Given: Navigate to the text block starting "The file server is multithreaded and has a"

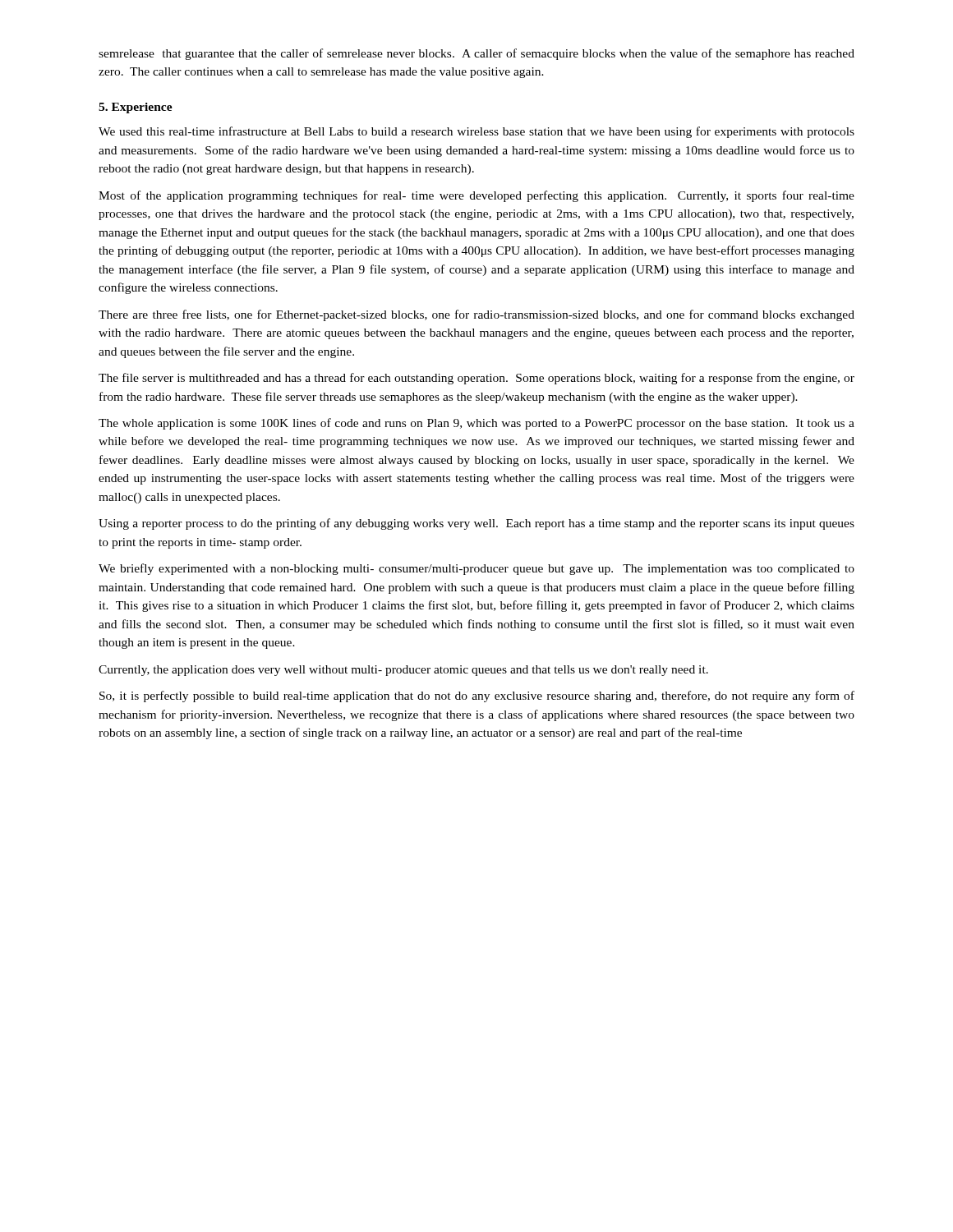Looking at the screenshot, I should [476, 387].
